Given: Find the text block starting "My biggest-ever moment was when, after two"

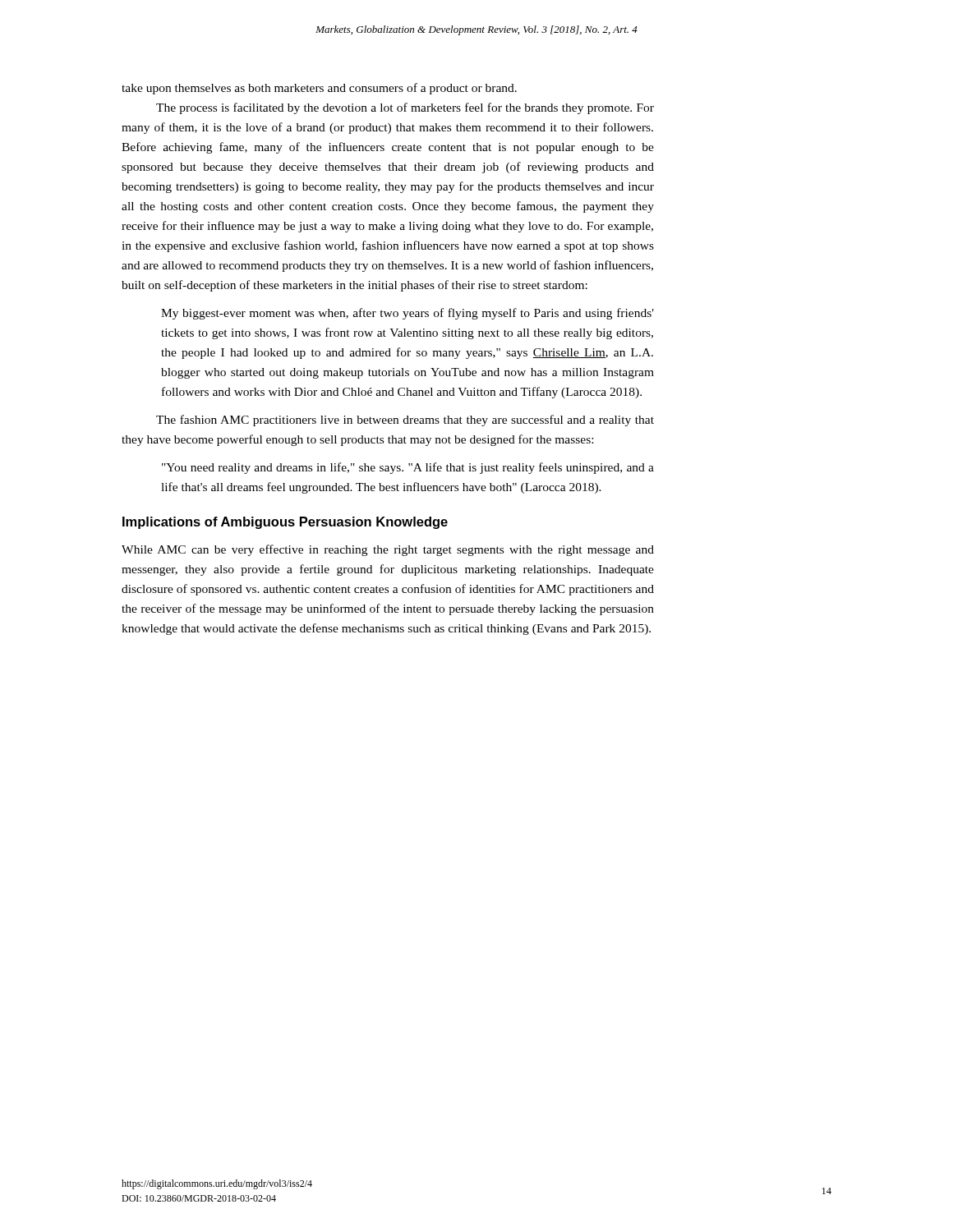Looking at the screenshot, I should tap(408, 353).
